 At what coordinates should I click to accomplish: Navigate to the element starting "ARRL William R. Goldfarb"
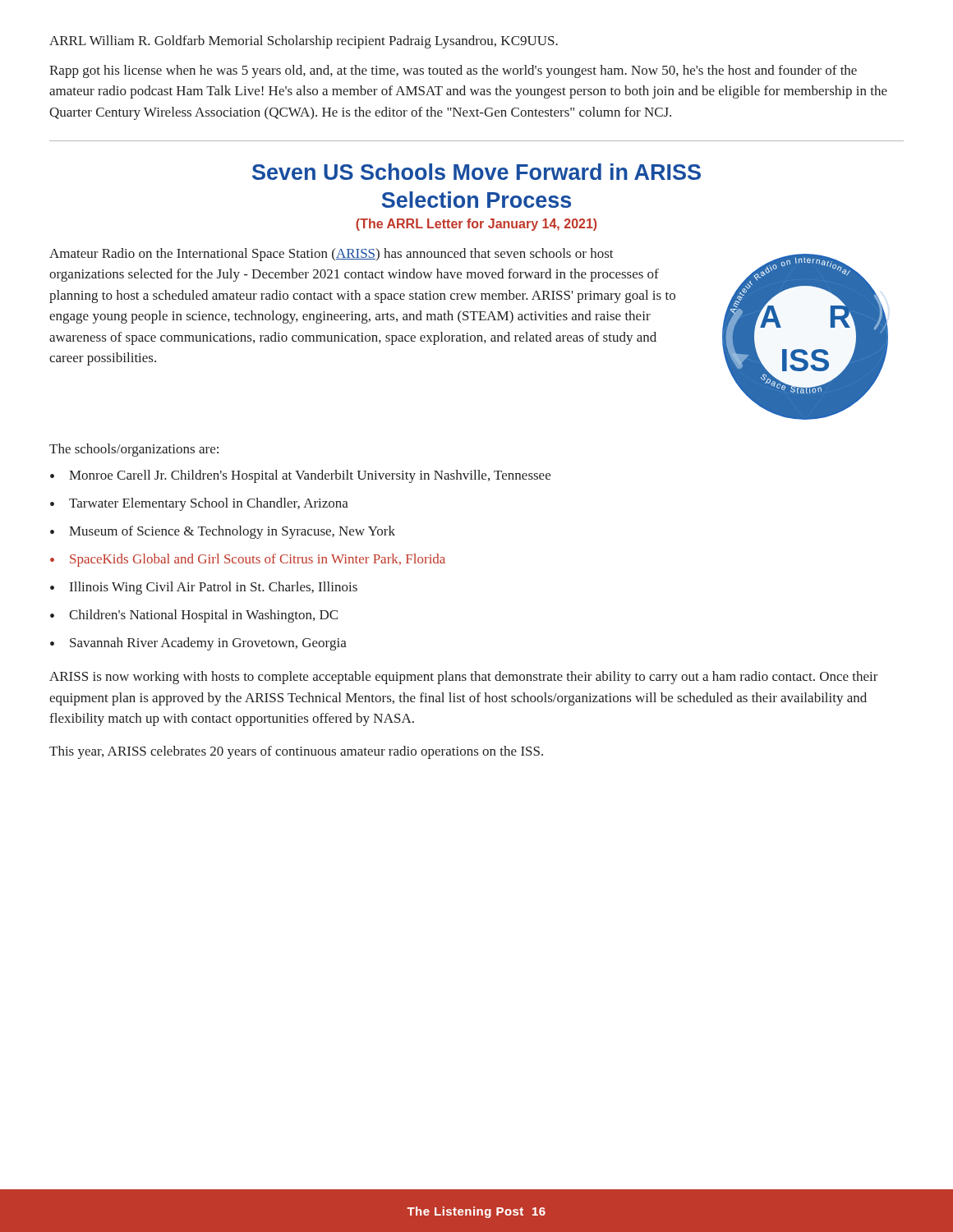click(x=476, y=41)
